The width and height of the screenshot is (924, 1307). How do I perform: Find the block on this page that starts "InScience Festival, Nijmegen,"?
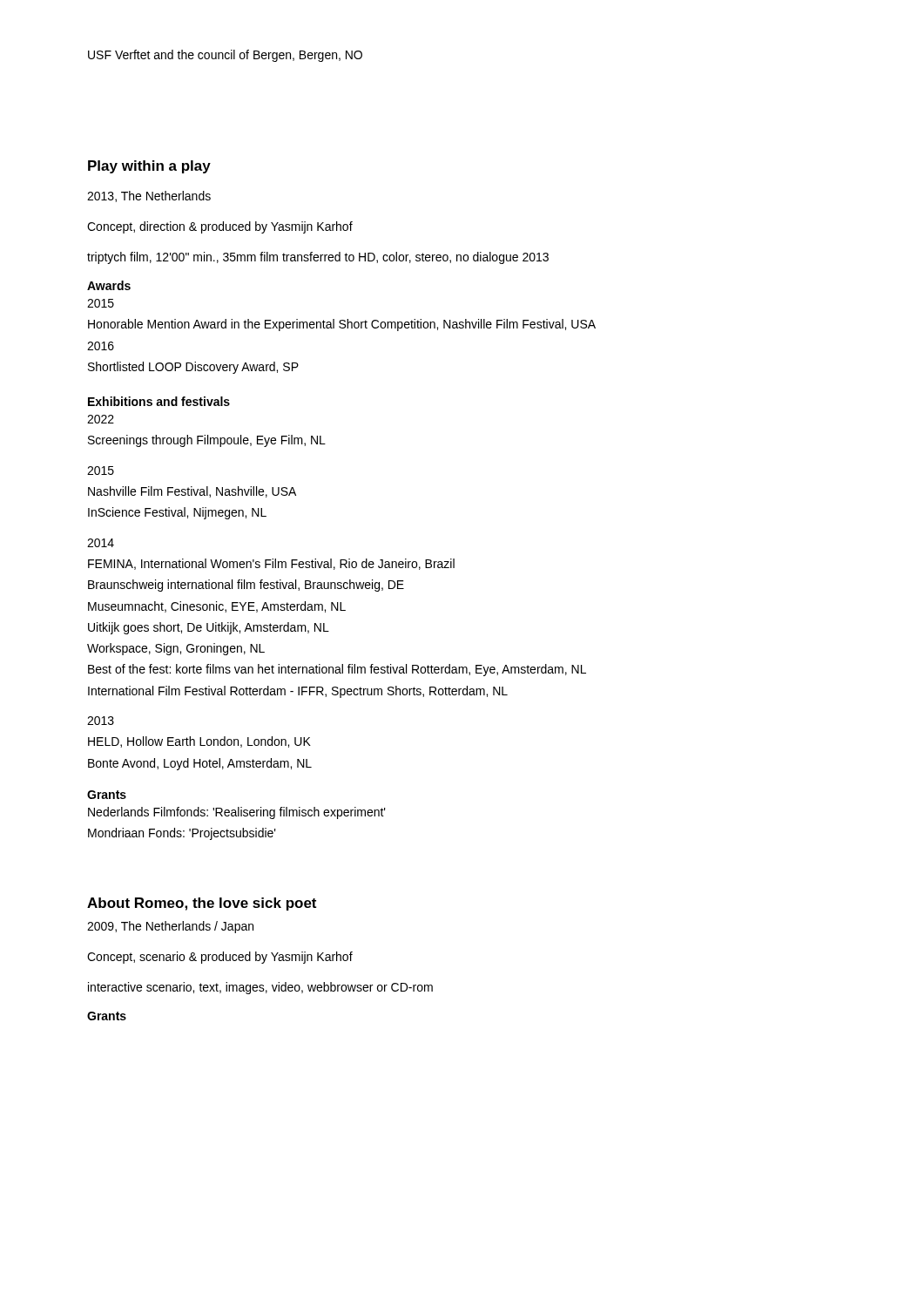click(x=177, y=513)
